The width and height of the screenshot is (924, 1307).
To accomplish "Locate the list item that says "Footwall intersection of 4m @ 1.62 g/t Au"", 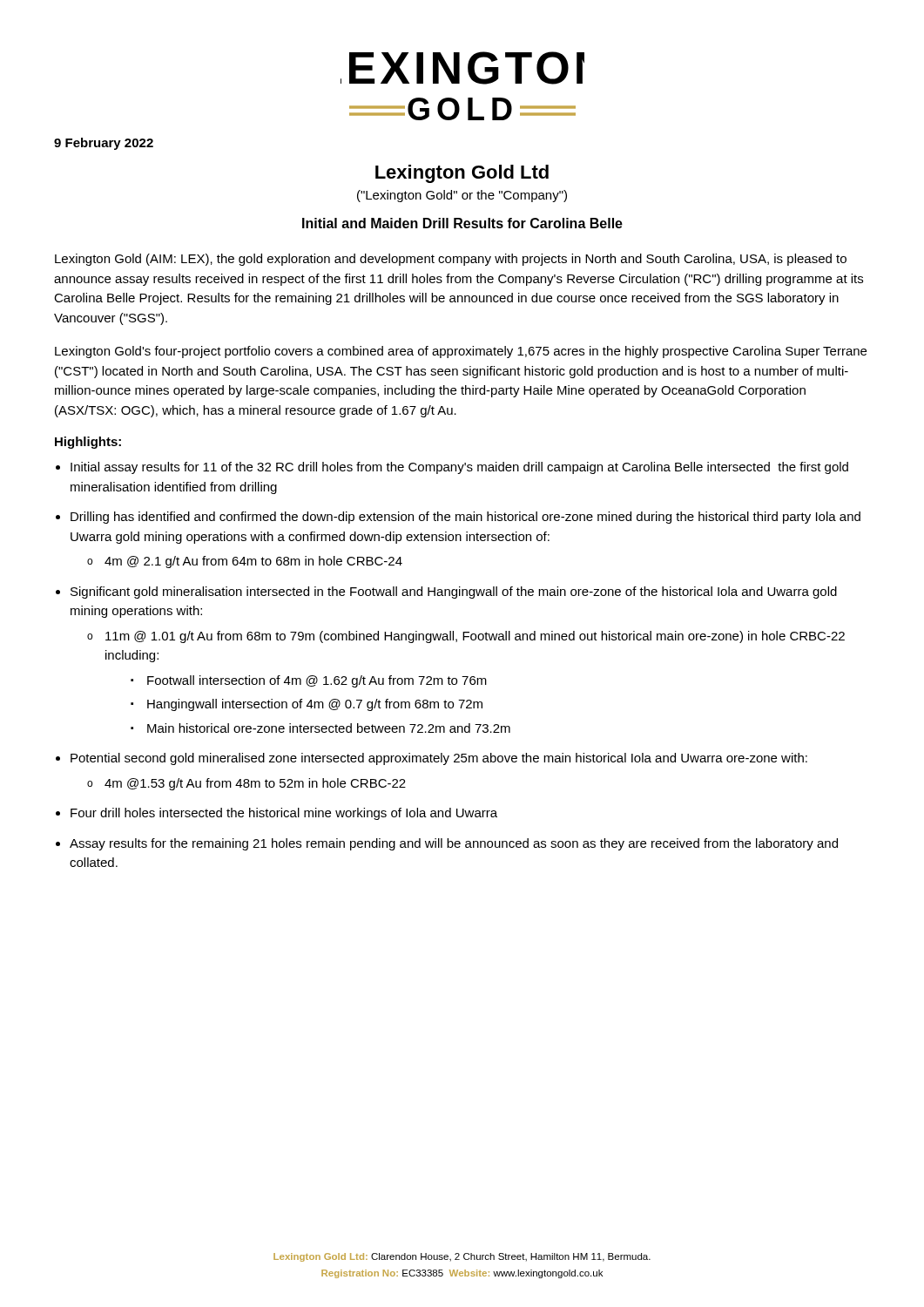I will 317,680.
